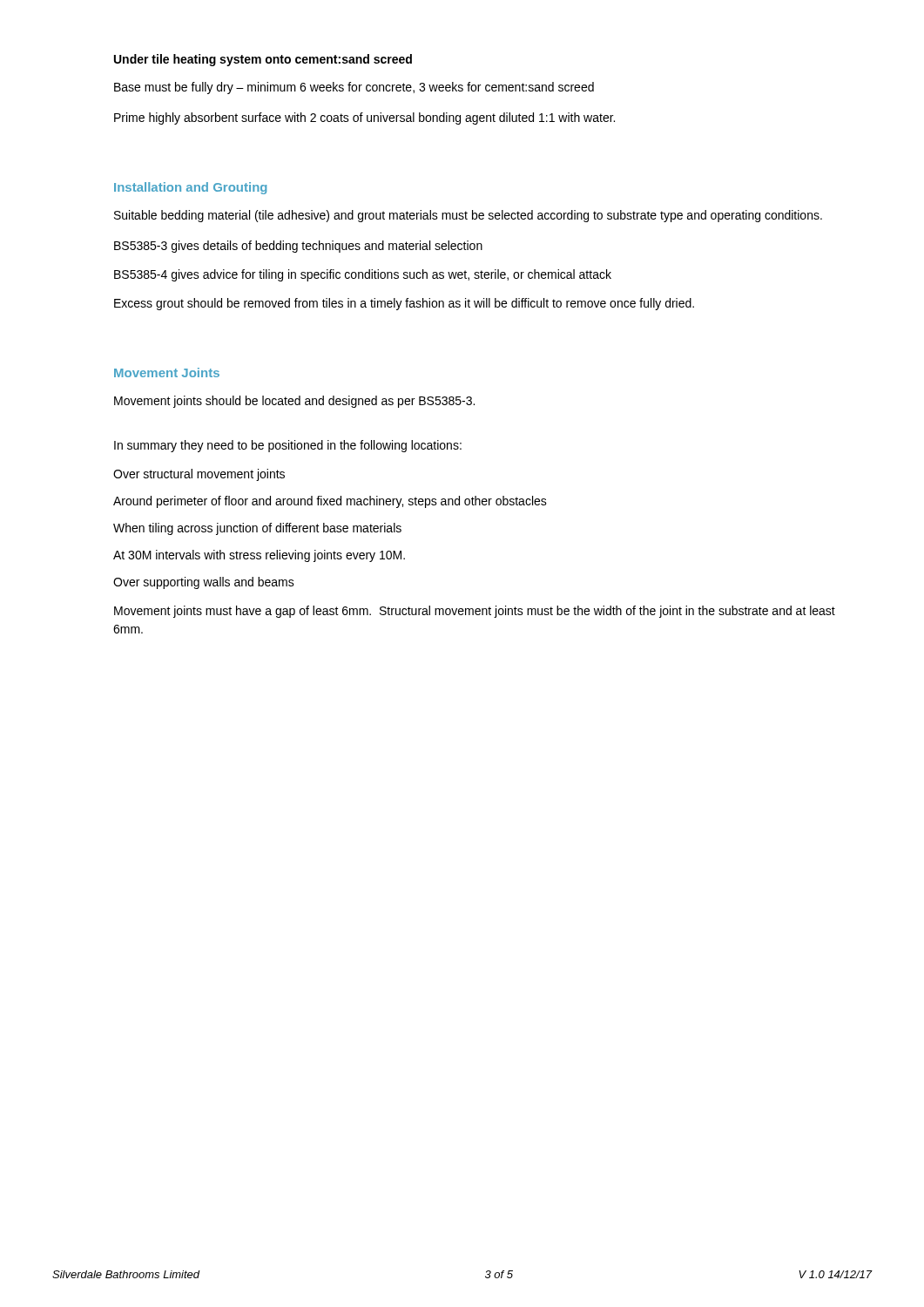Viewport: 924px width, 1307px height.
Task: Click the passage that begins "Around perimeter of floor and around fixed machinery,"
Action: pyautogui.click(x=330, y=501)
